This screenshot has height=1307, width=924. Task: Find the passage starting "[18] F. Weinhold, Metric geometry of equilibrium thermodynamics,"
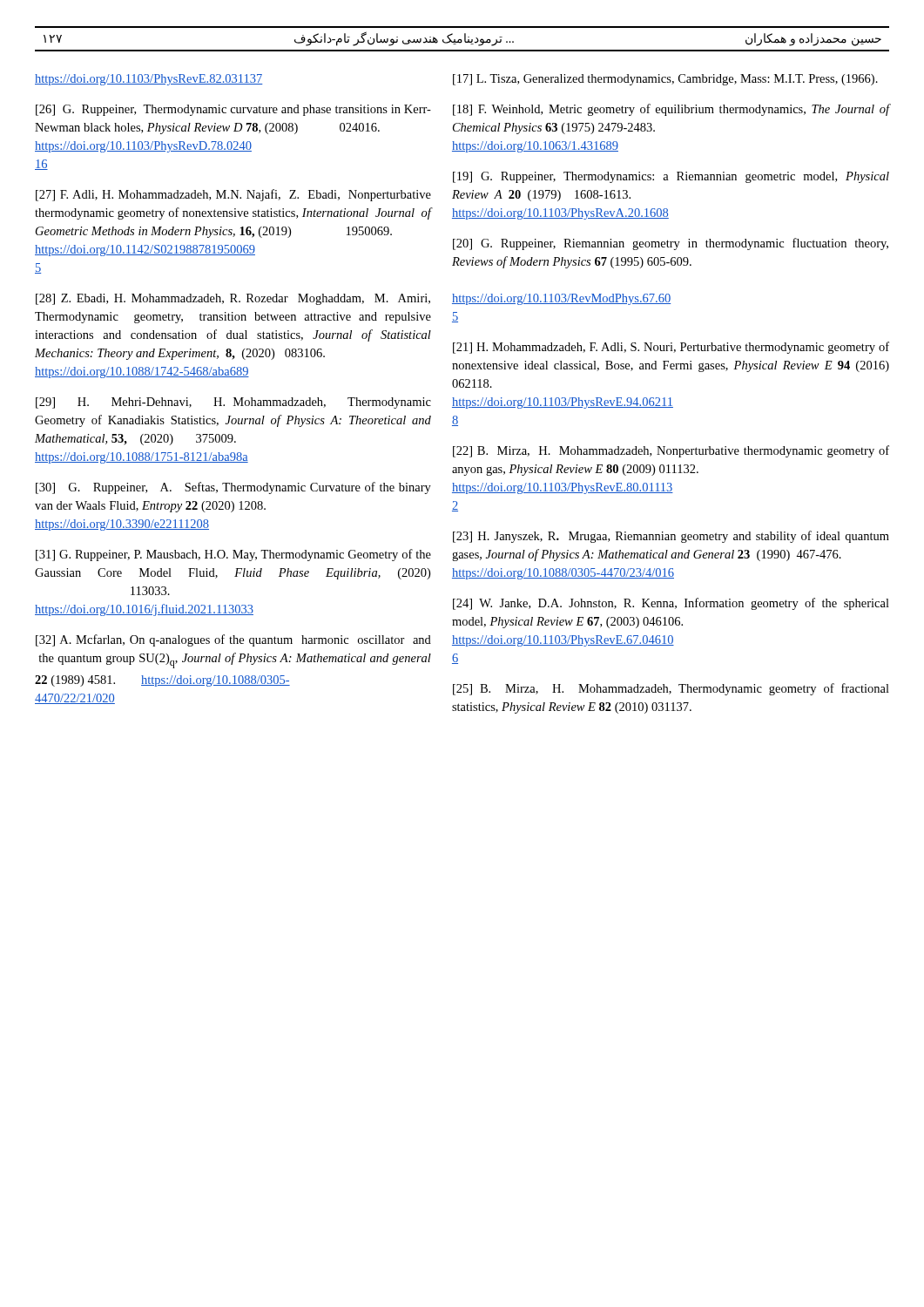671,110
